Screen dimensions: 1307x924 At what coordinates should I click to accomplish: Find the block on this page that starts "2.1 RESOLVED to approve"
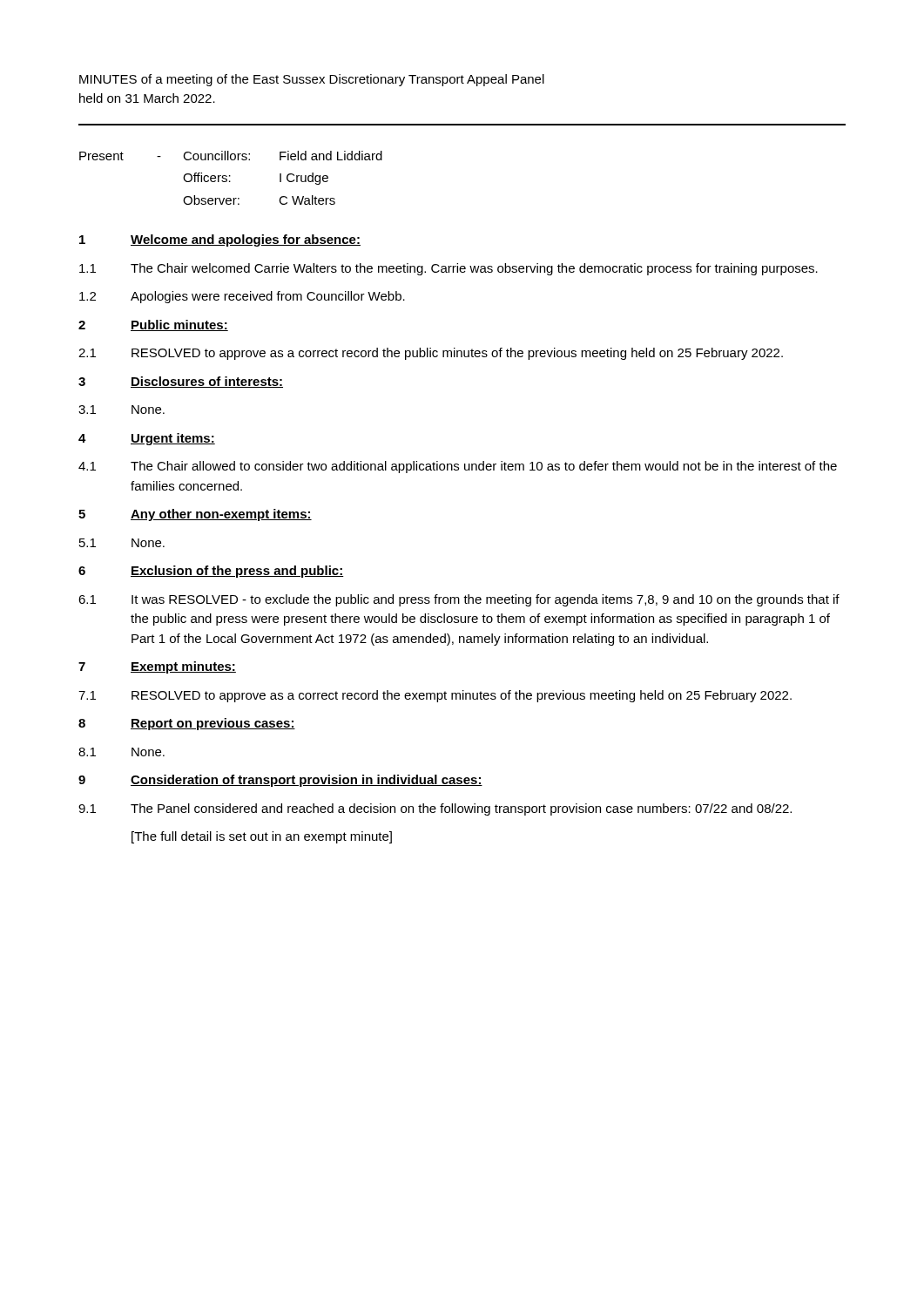tap(462, 353)
